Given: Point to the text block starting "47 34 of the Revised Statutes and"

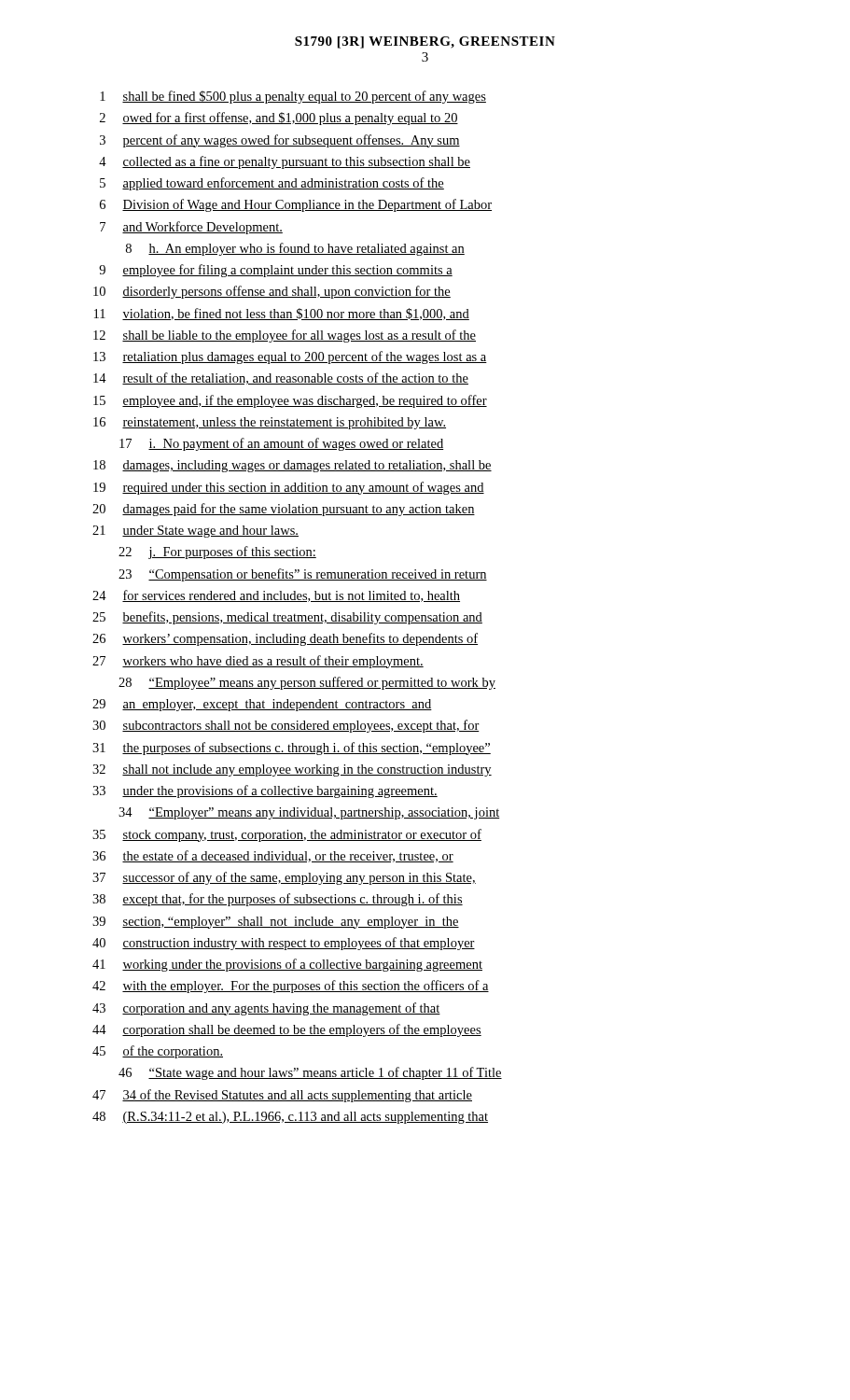Looking at the screenshot, I should [x=271, y=1095].
